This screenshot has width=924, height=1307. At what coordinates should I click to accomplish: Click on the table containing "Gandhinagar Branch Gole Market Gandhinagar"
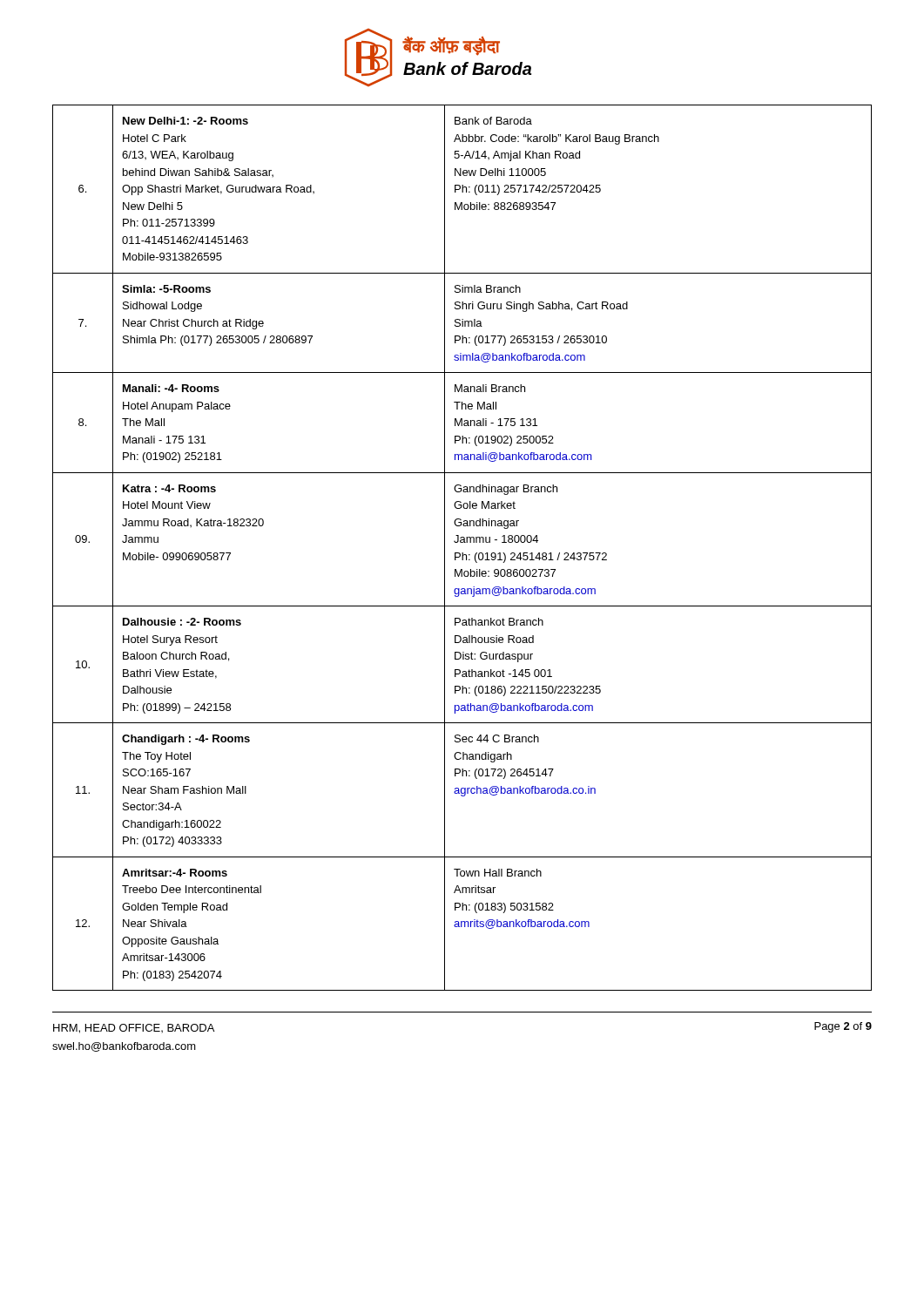pyautogui.click(x=462, y=548)
